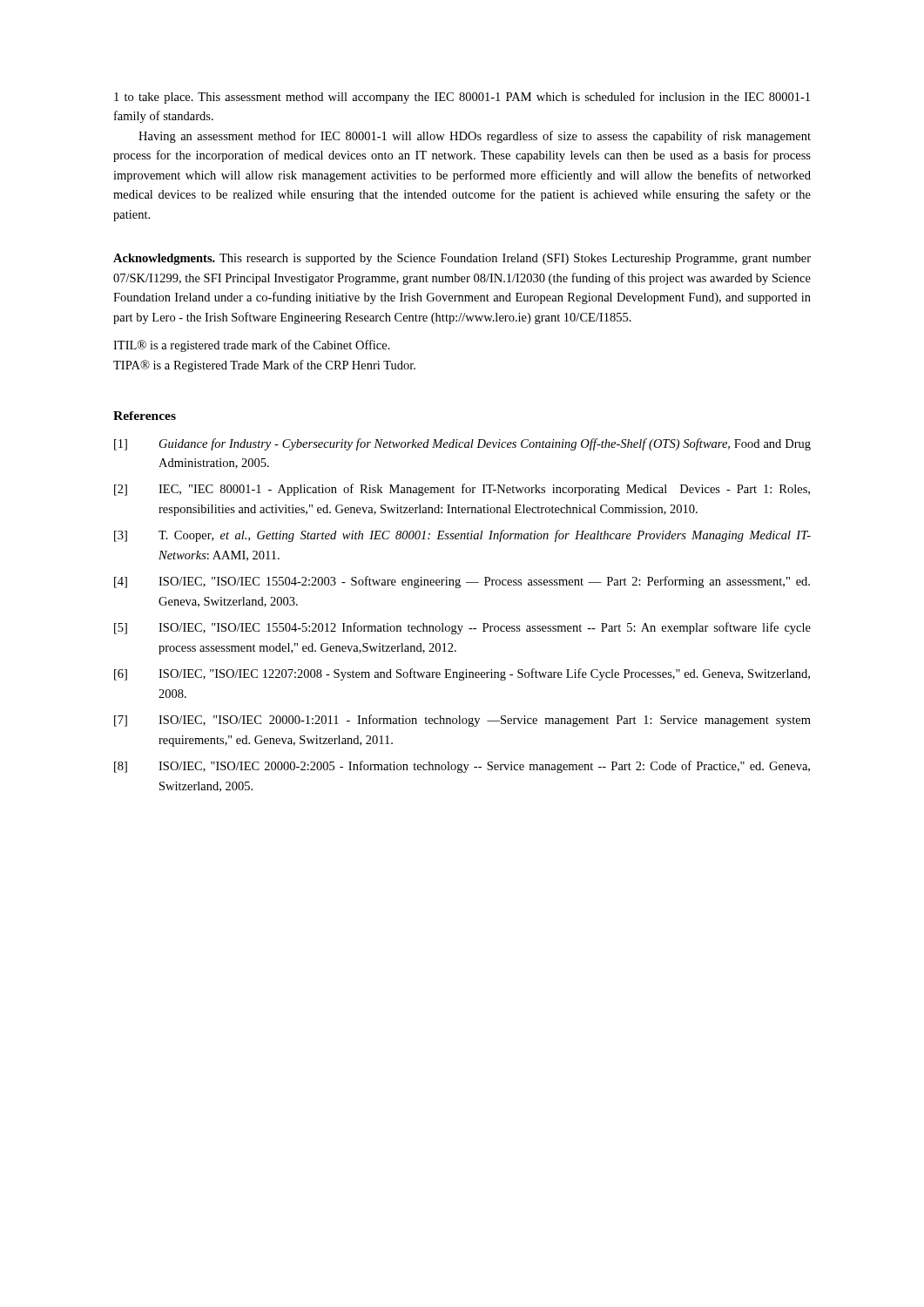This screenshot has width=924, height=1307.
Task: Point to the element starting "[1] Guidance for Industry -"
Action: pos(462,453)
